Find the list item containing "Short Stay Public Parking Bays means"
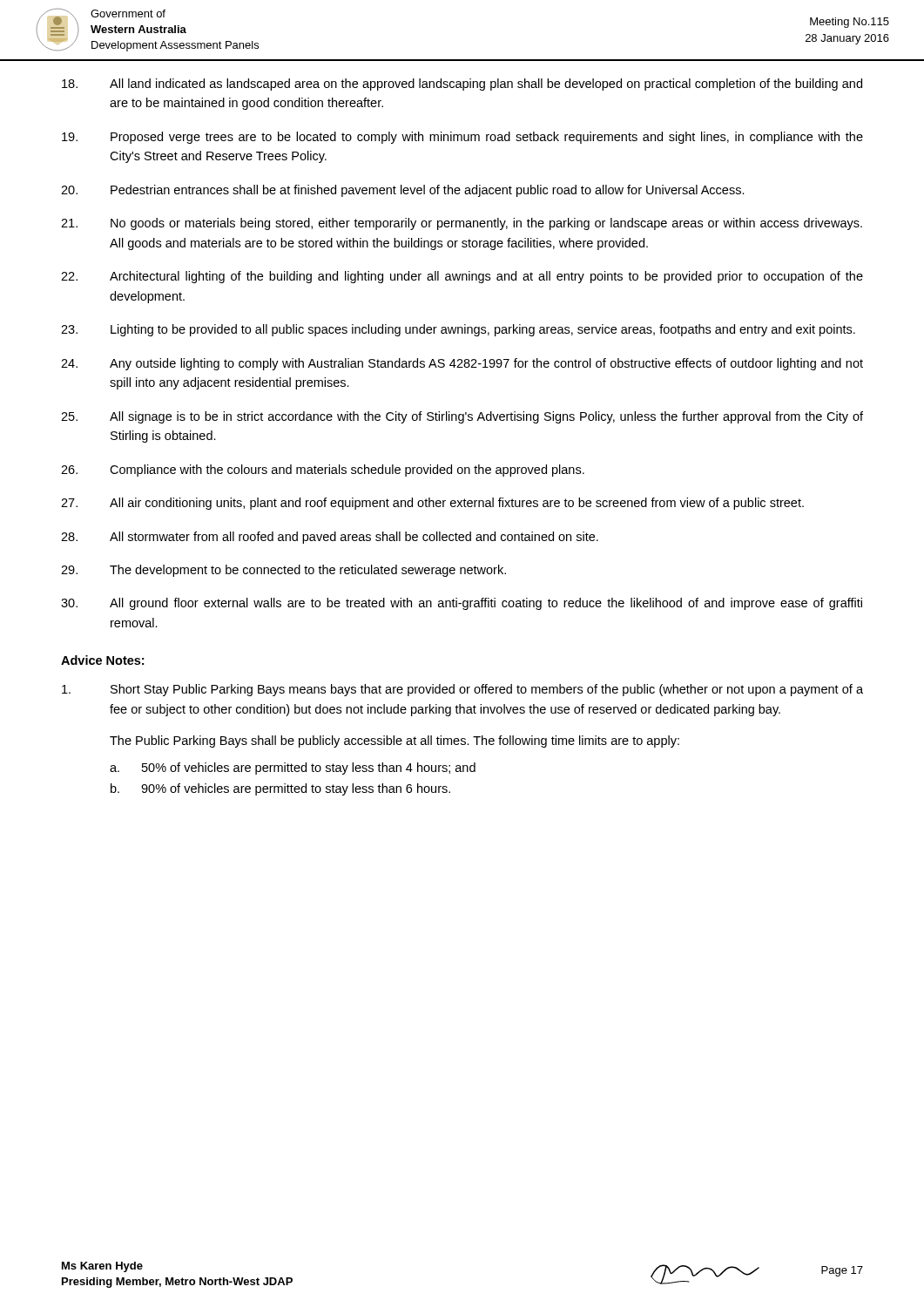Viewport: 924px width, 1307px height. tap(462, 740)
